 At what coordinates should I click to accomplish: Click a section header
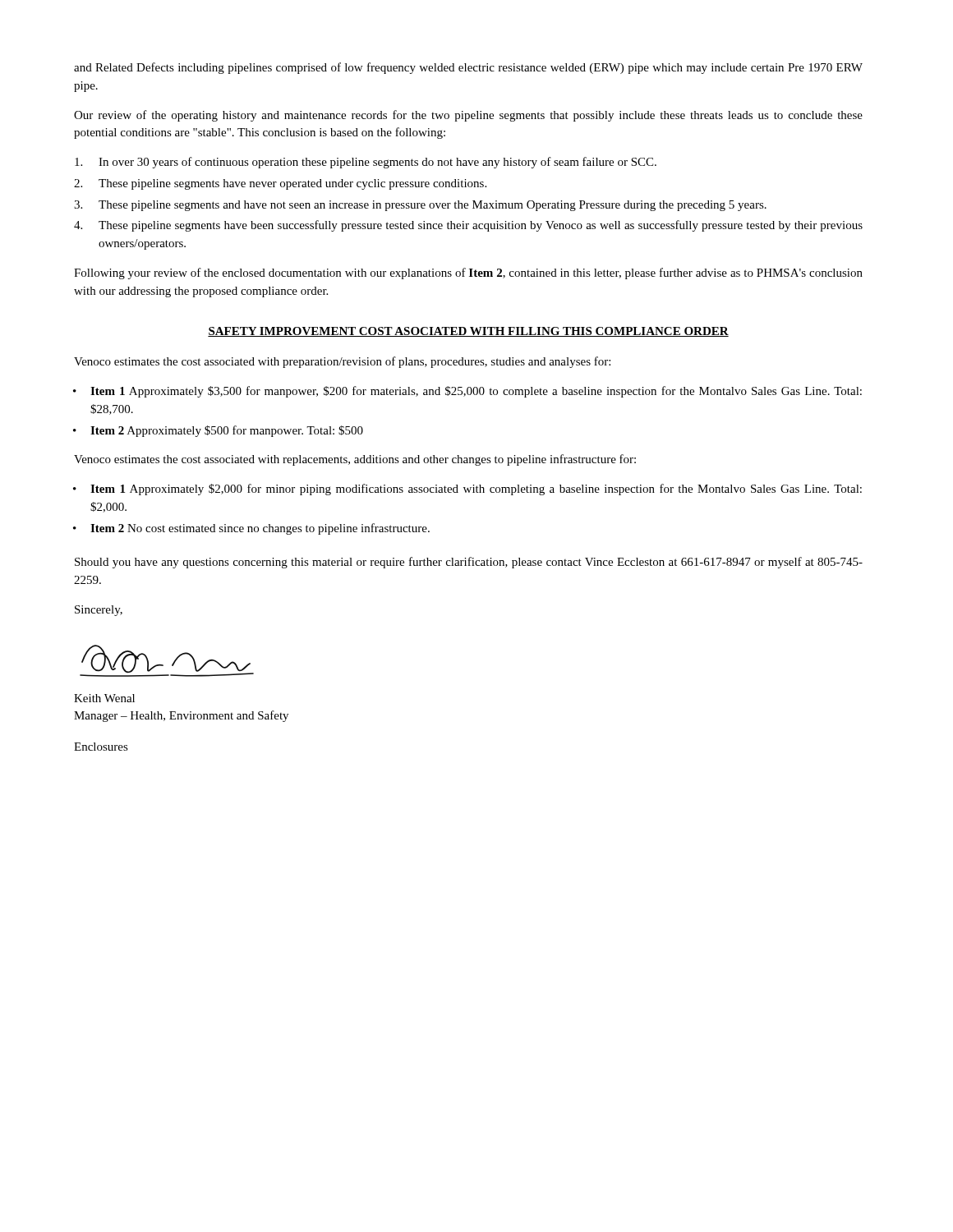coord(468,331)
